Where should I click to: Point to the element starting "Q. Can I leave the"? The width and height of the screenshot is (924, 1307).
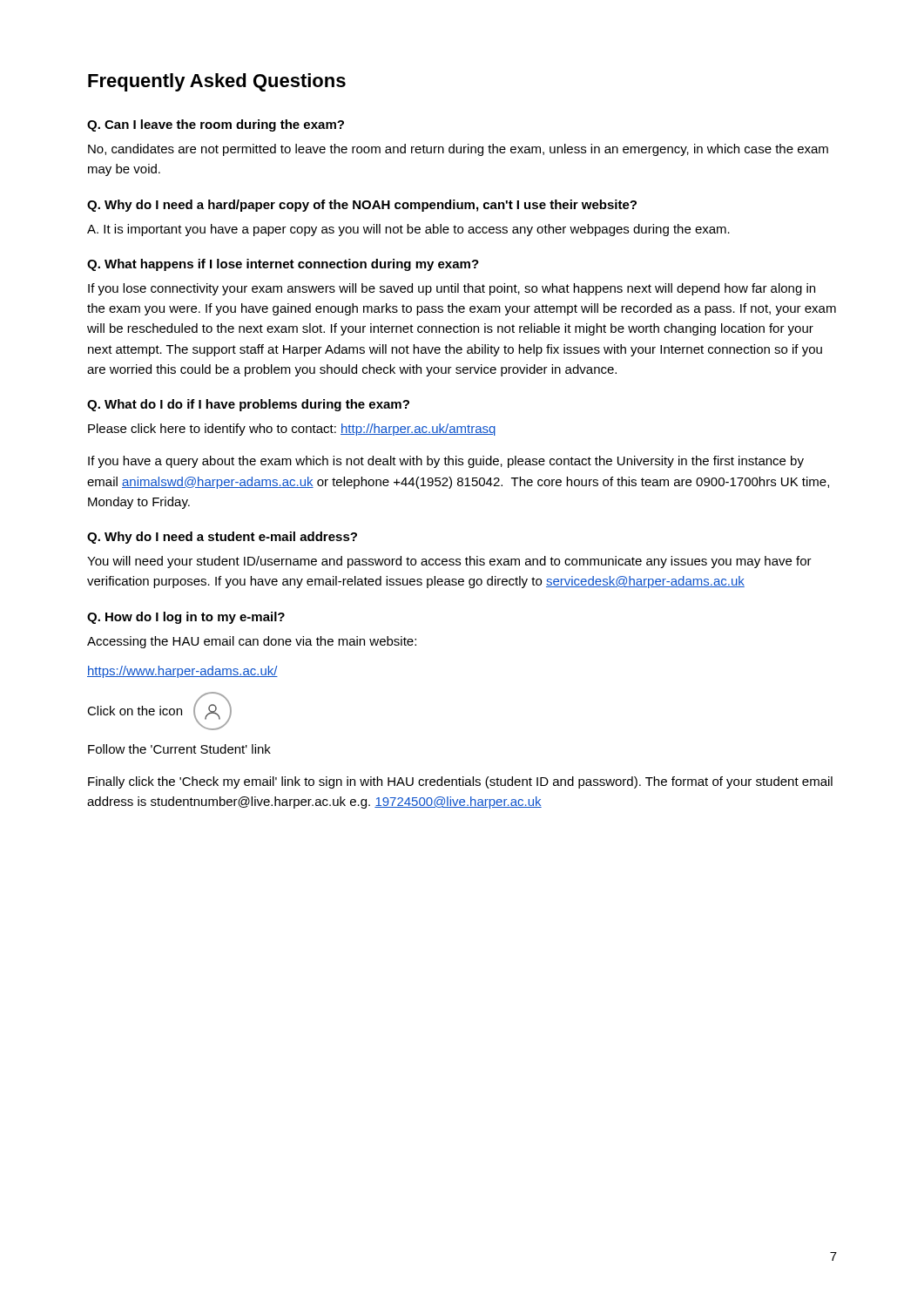coord(216,124)
